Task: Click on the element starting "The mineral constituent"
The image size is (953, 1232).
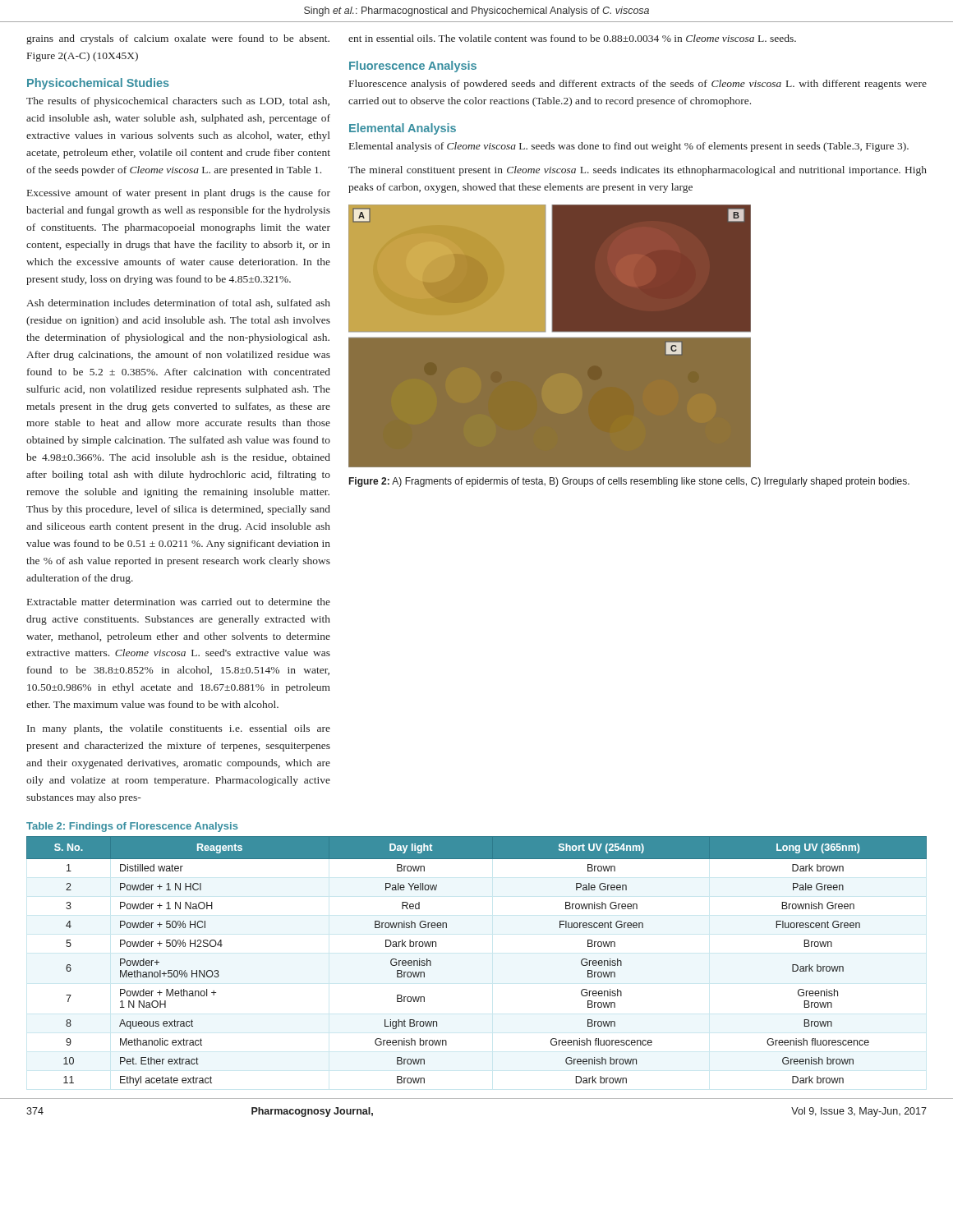Action: tap(638, 179)
